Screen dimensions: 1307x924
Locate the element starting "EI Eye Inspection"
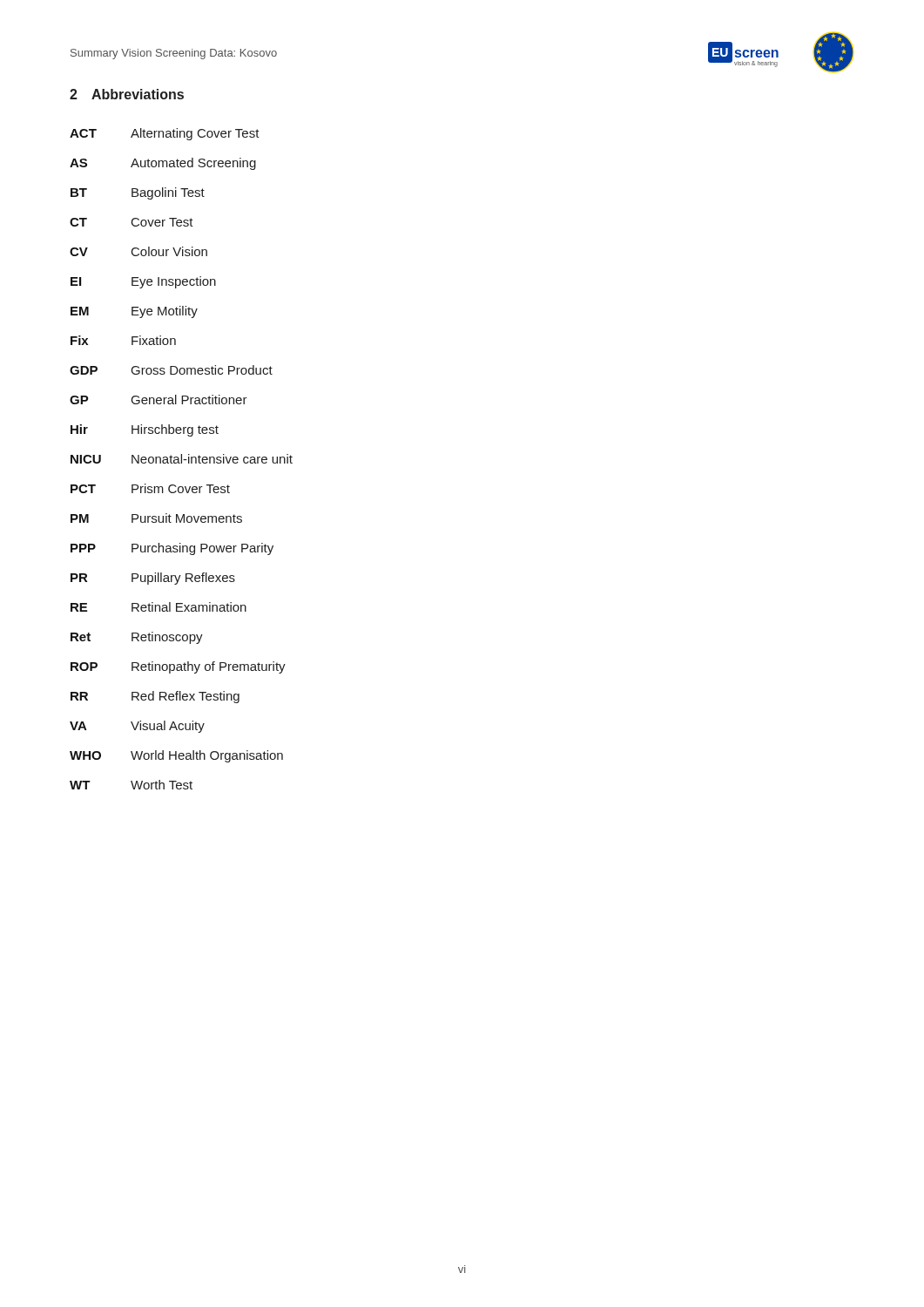point(143,281)
